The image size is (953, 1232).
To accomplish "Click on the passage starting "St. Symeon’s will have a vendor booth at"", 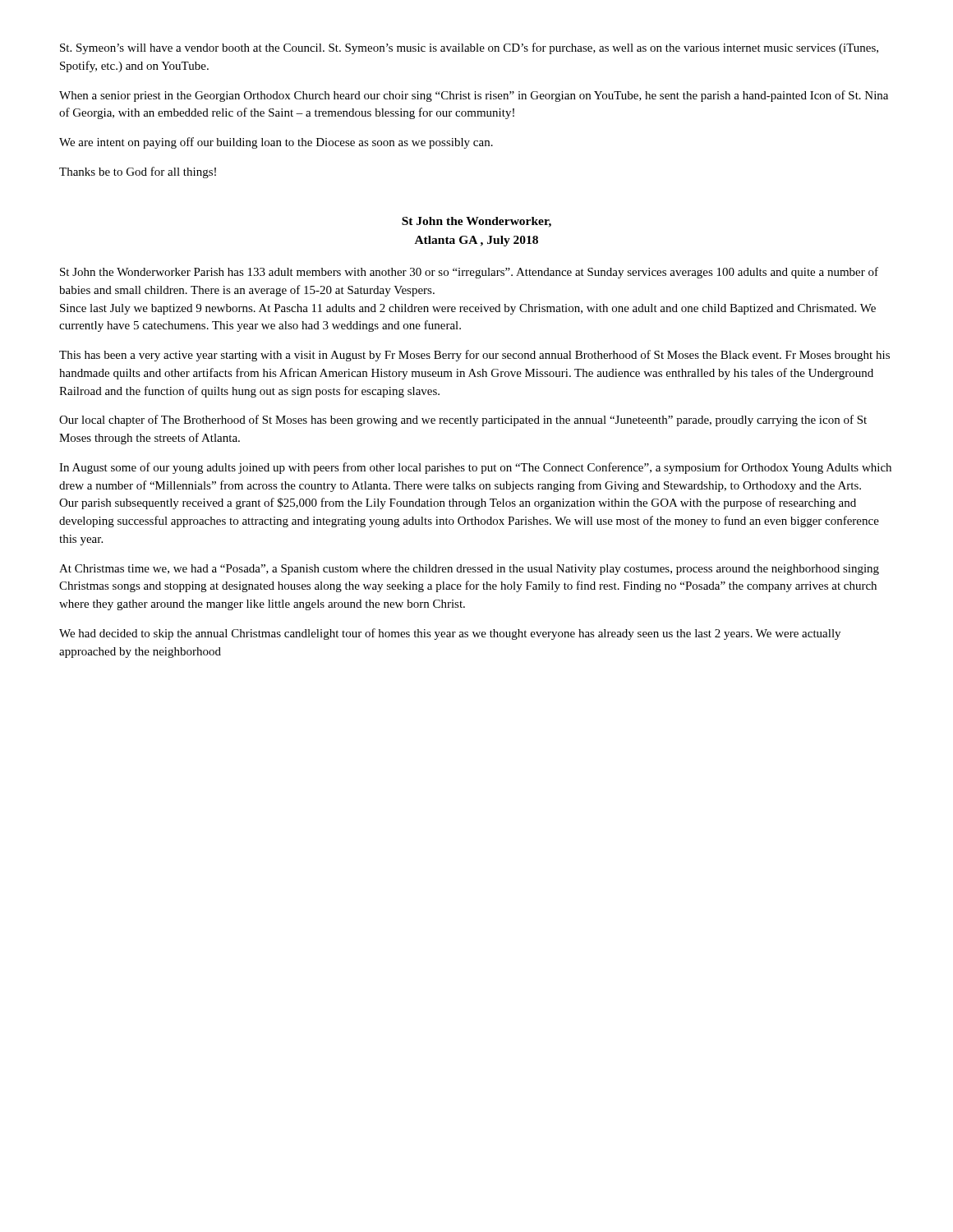I will 469,57.
